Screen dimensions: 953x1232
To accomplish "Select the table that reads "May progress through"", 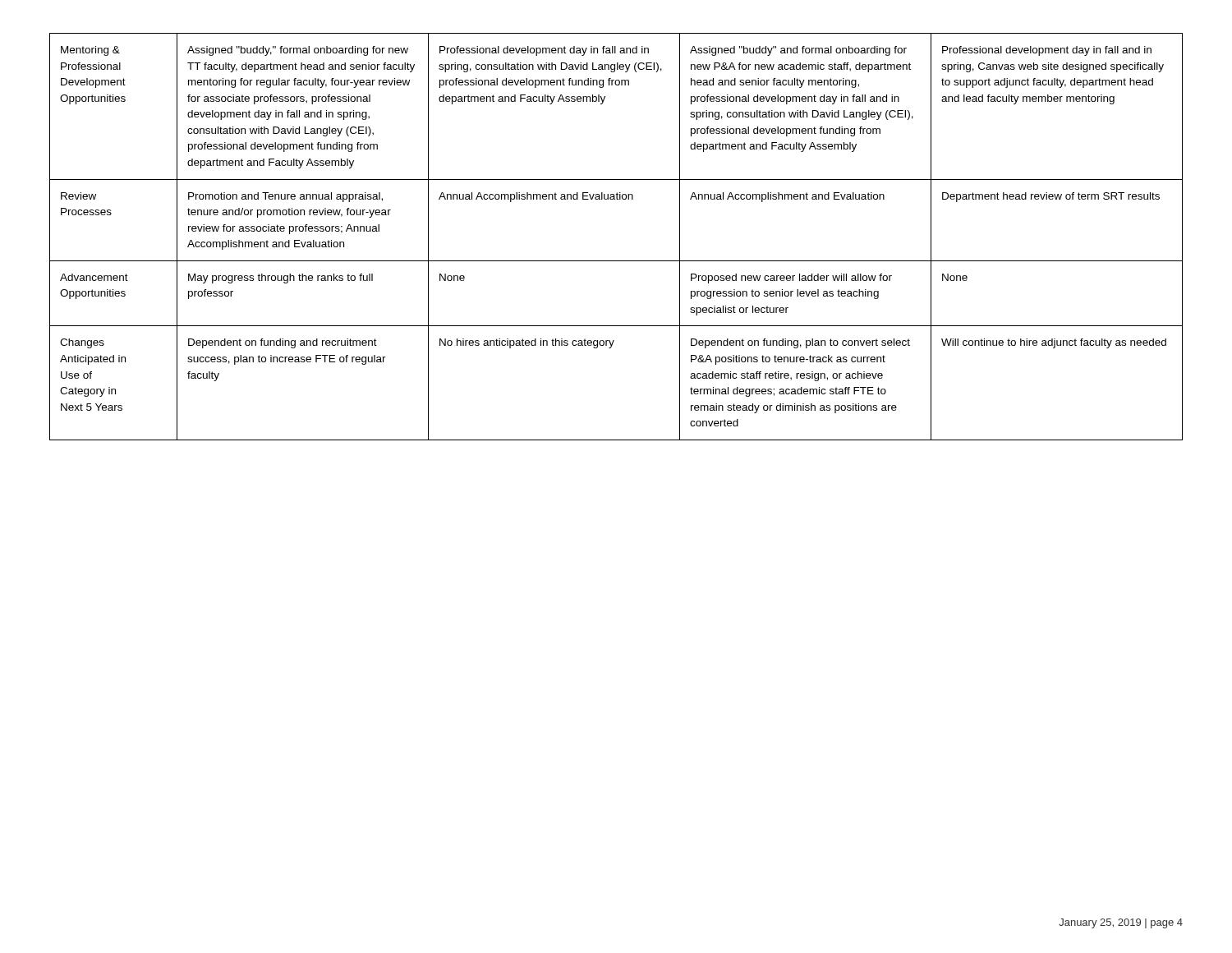I will tap(616, 237).
